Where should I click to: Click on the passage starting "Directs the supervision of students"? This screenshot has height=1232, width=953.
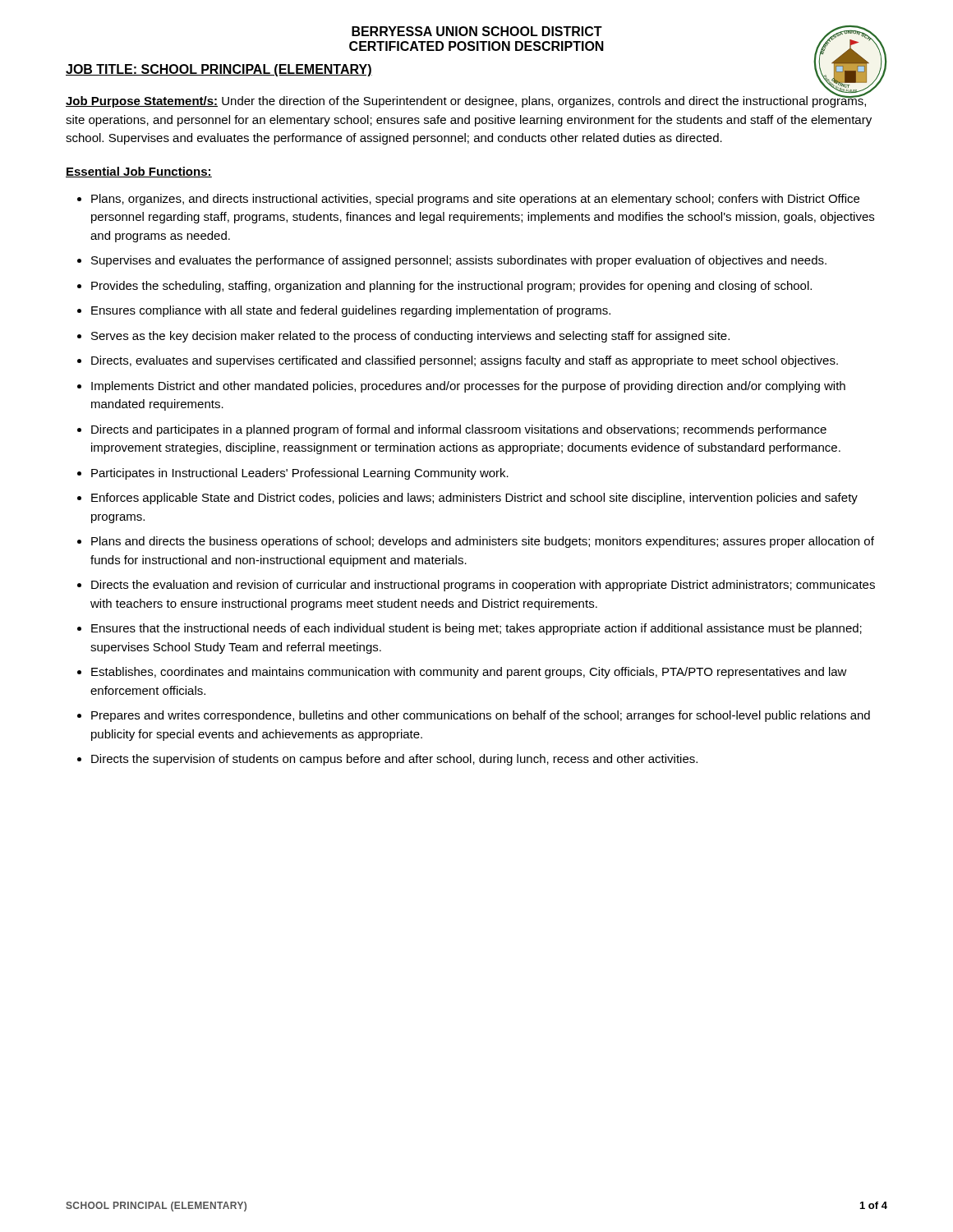tap(394, 758)
